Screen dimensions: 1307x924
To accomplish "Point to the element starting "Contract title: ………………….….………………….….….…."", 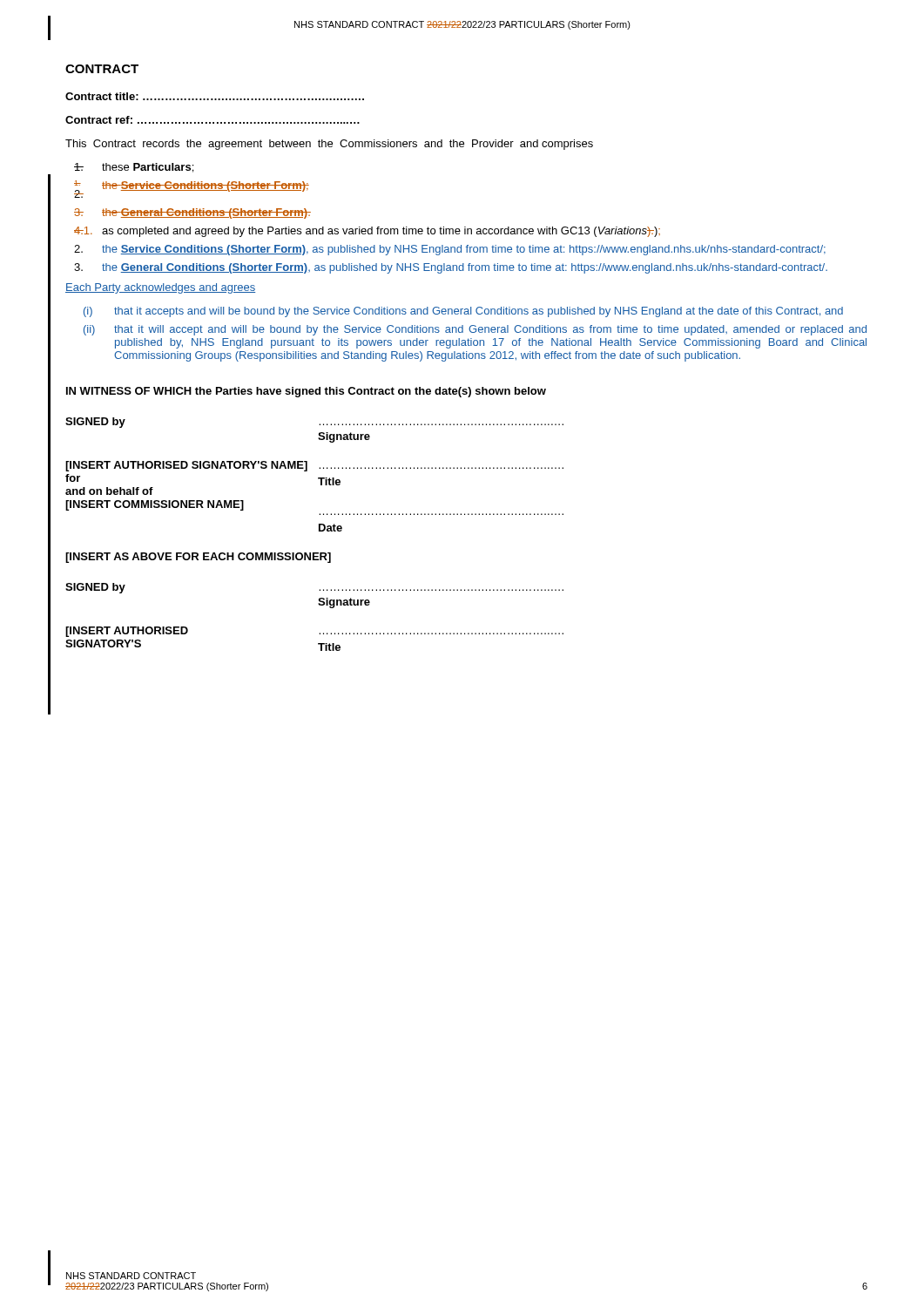I will click(215, 96).
